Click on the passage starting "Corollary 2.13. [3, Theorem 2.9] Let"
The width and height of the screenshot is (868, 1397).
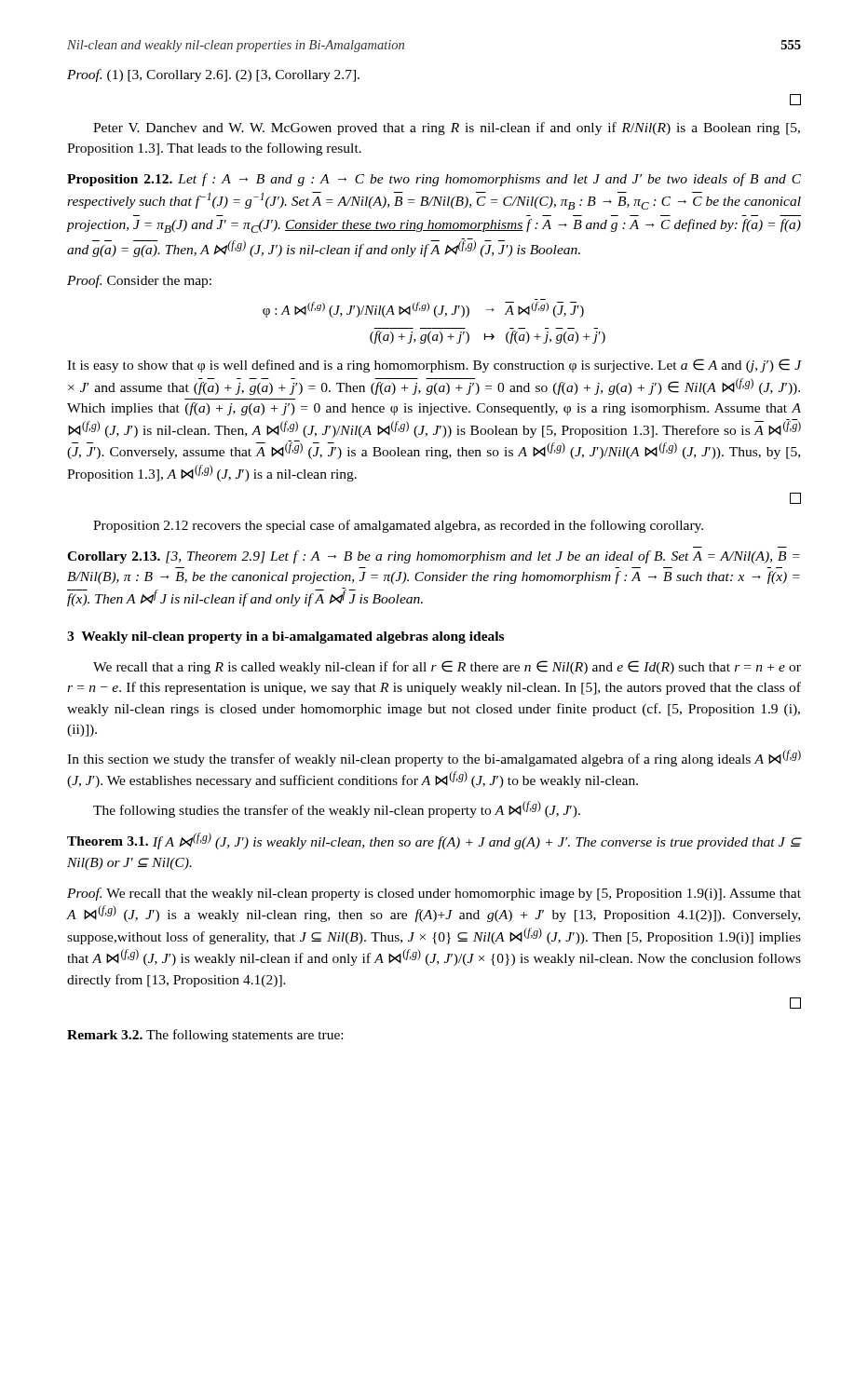click(434, 577)
